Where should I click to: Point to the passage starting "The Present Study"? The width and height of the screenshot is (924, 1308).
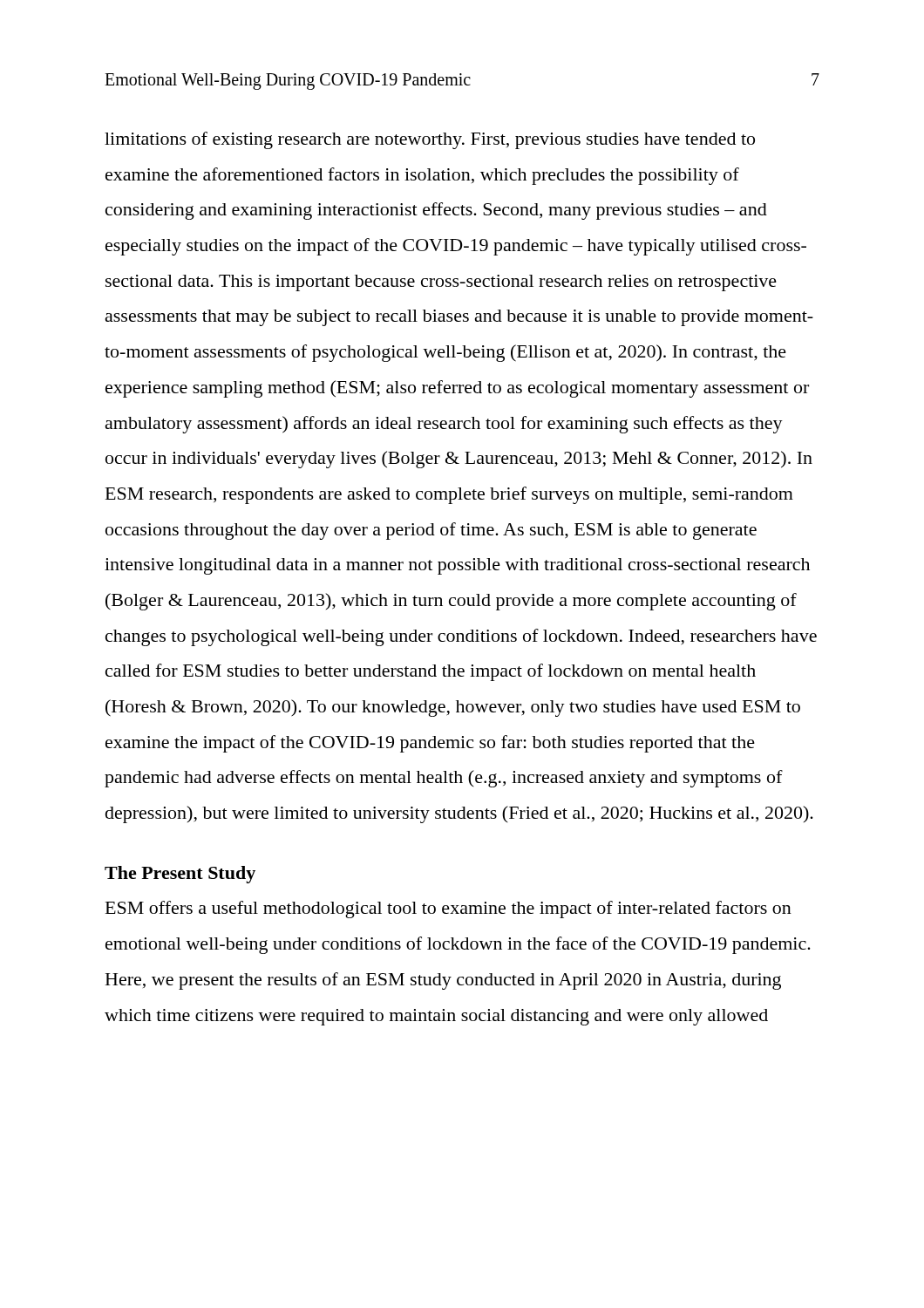tap(180, 872)
